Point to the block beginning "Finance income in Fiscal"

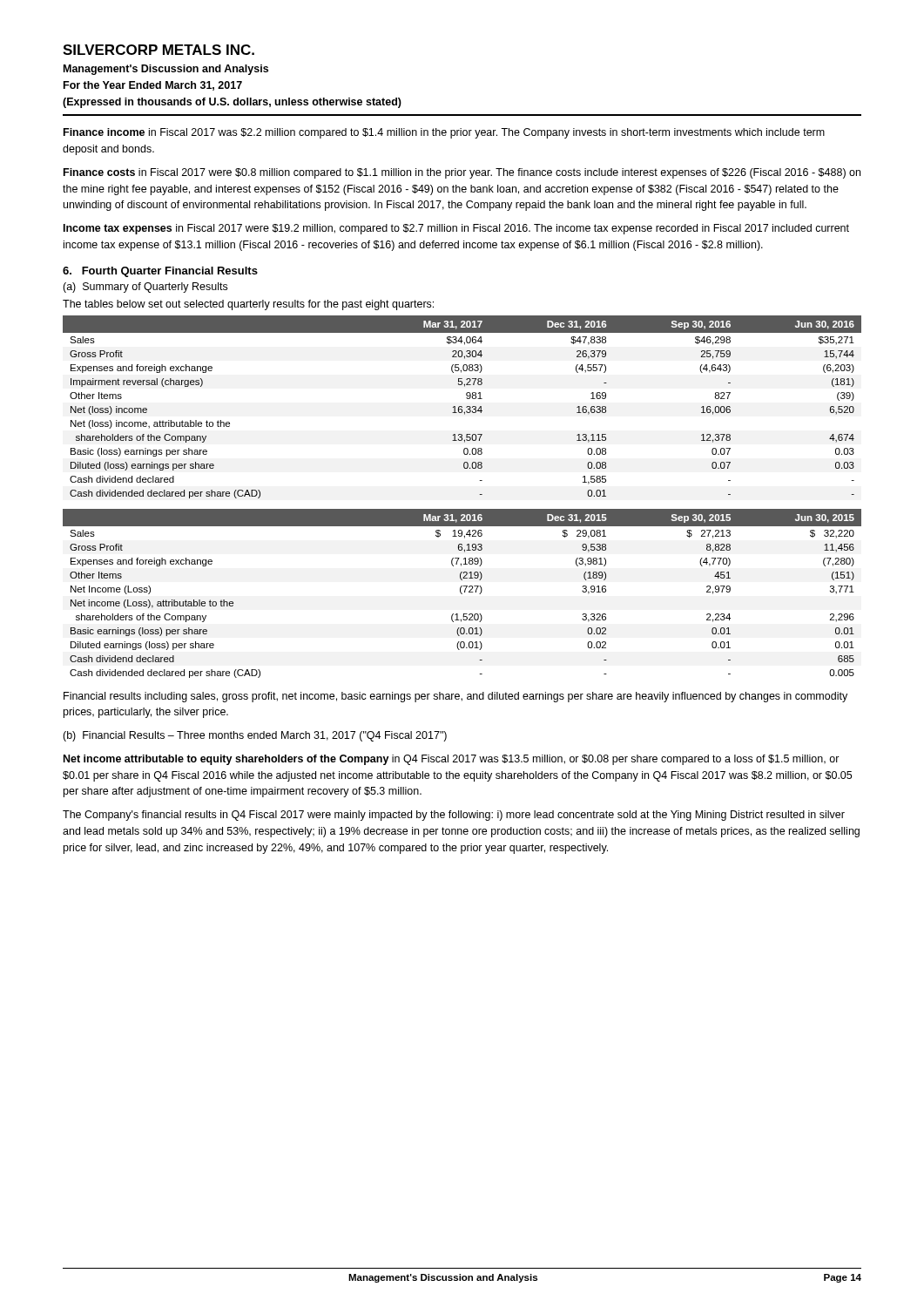444,141
